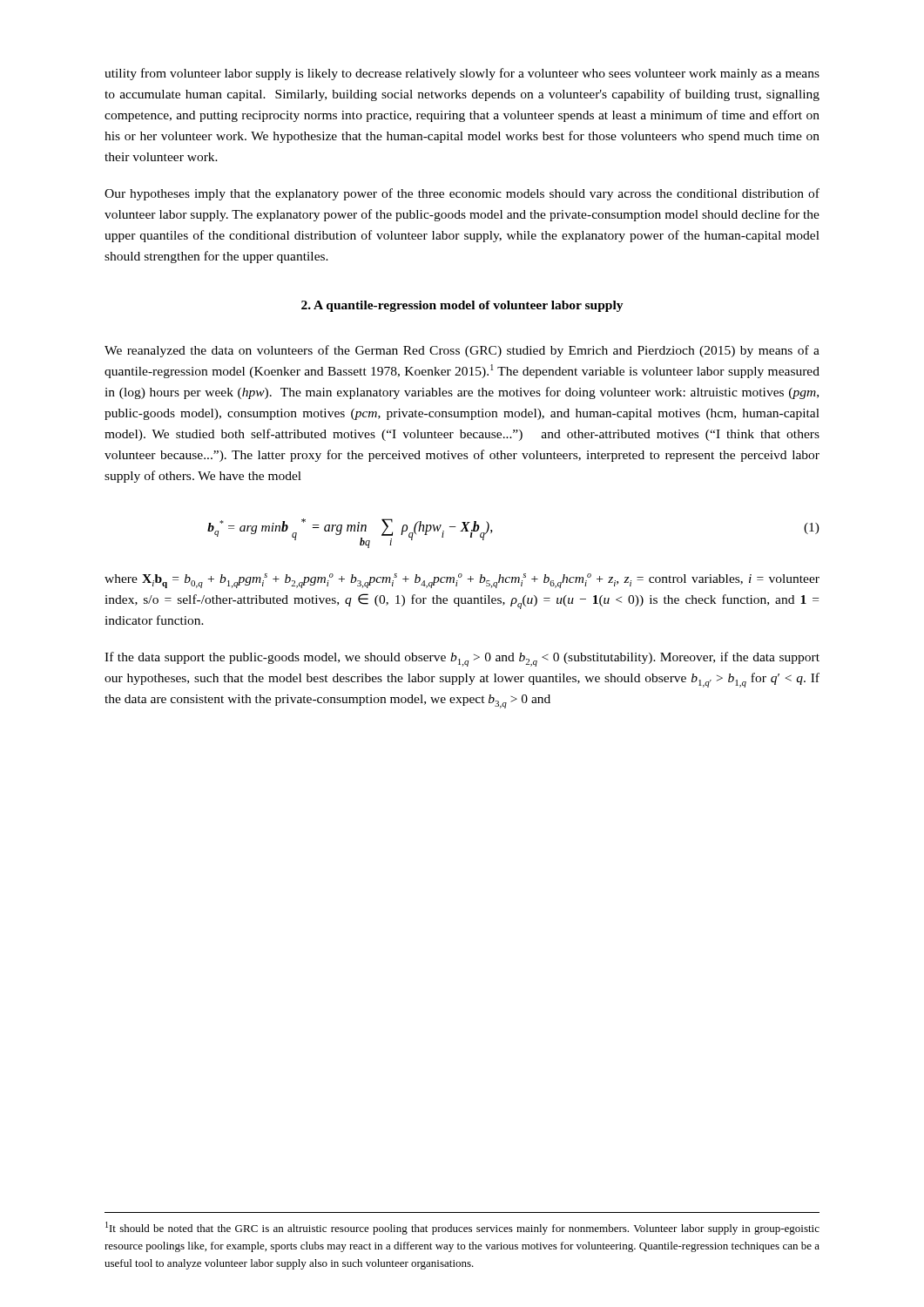The height and width of the screenshot is (1307, 924).
Task: Find the text block starting "If the data support"
Action: (x=462, y=678)
